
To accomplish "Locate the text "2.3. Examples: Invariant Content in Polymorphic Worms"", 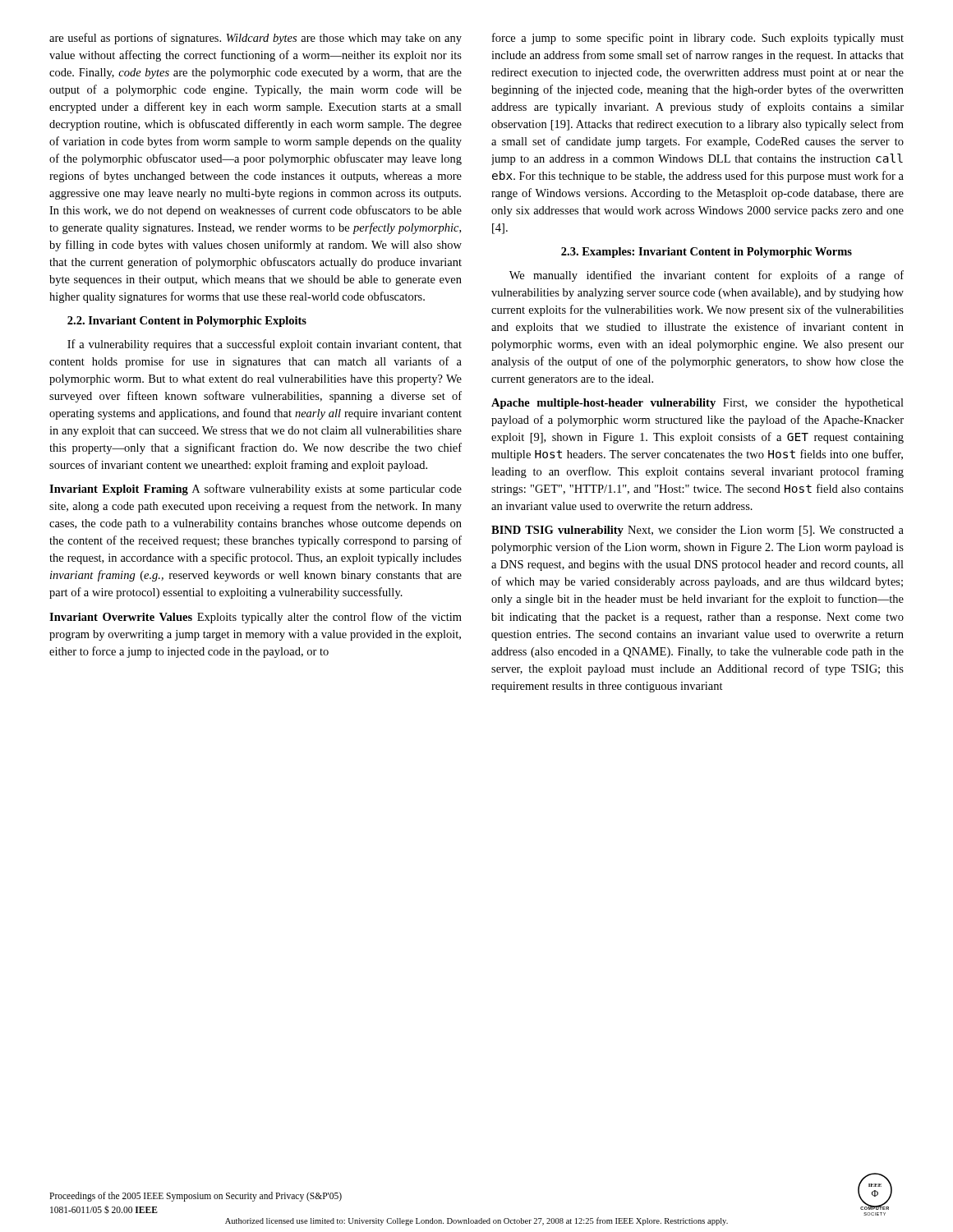I will point(698,252).
